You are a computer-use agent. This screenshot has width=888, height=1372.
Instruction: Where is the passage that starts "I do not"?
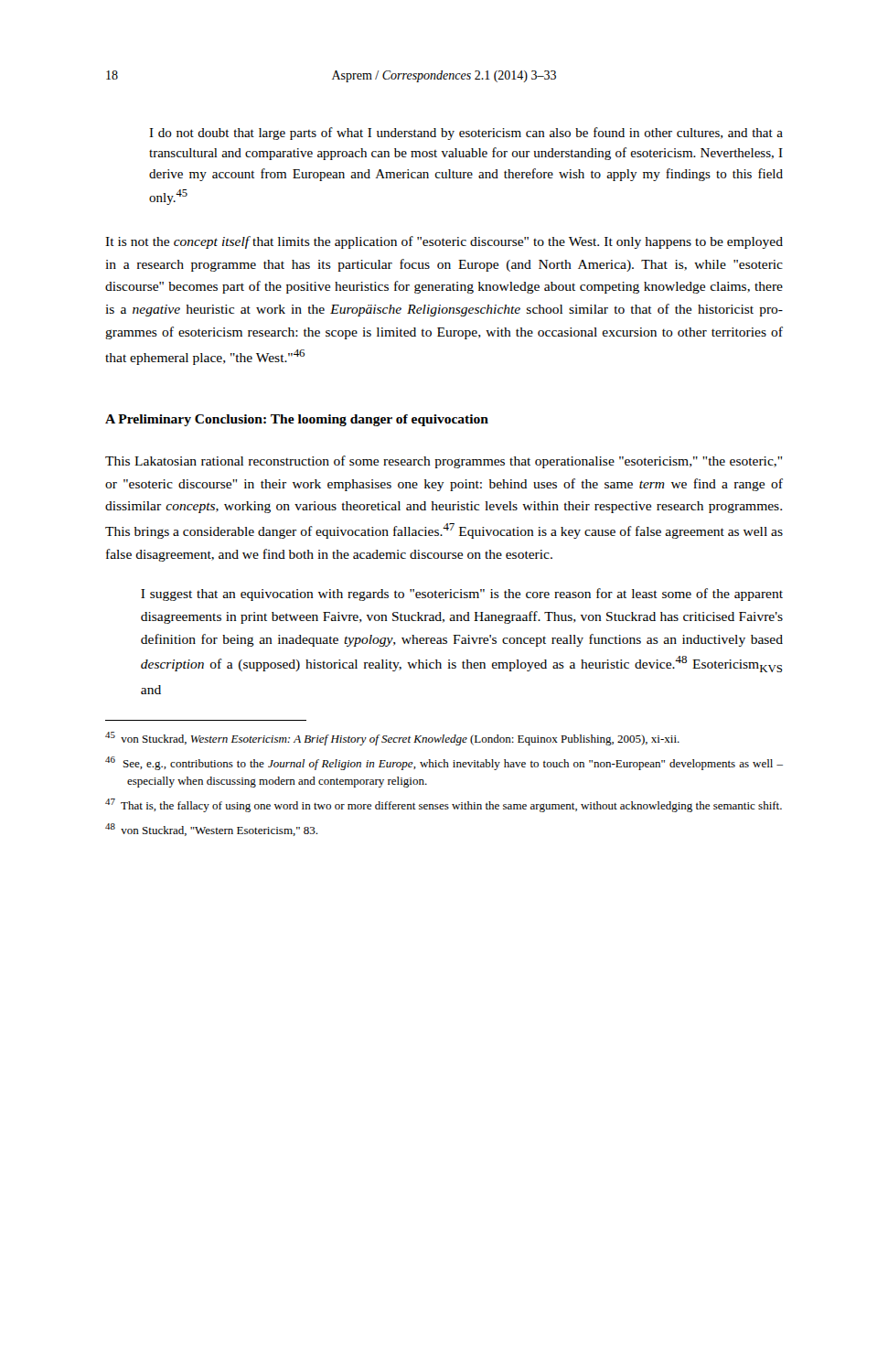(x=466, y=165)
